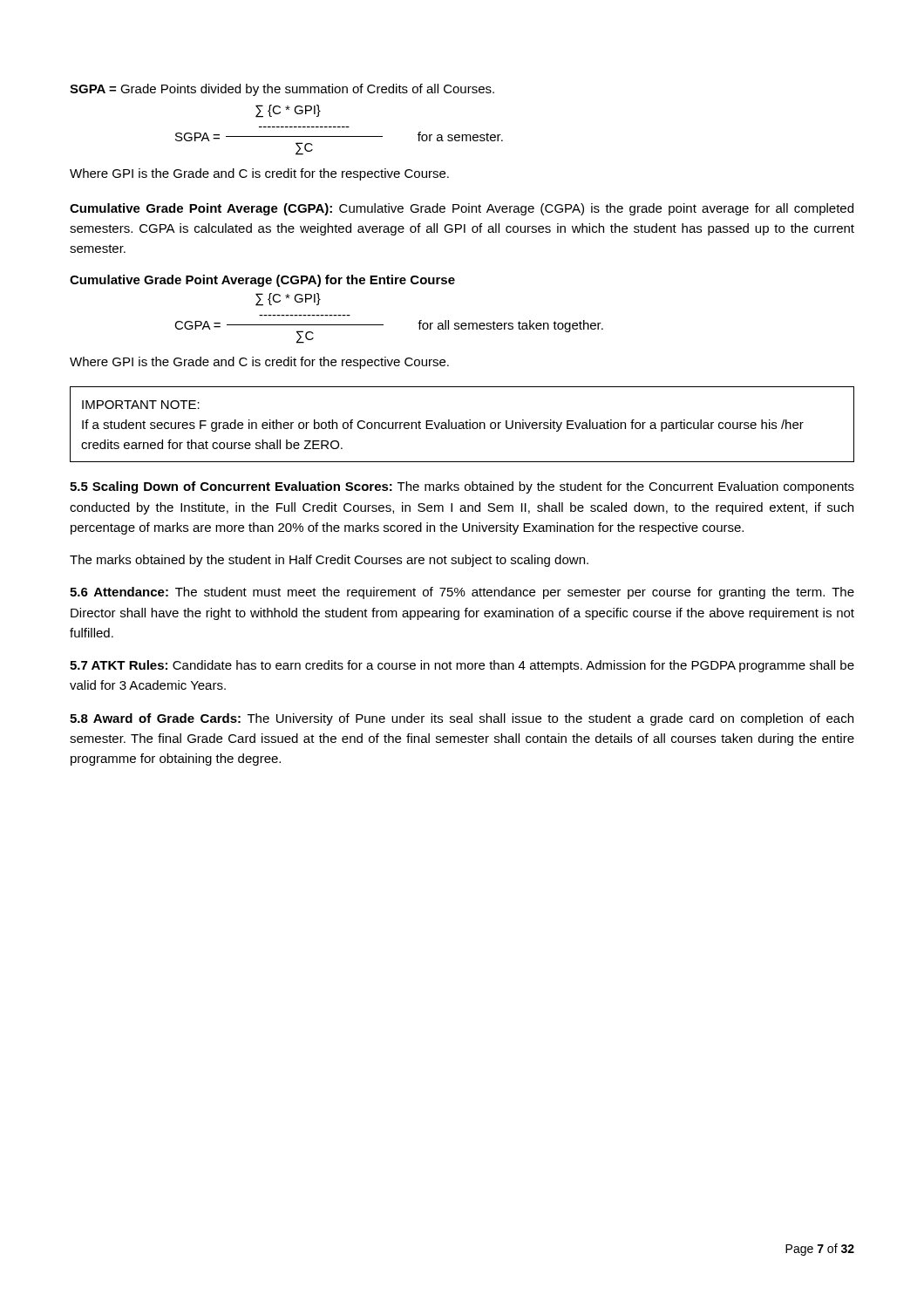Select the text block that says "SGPA = Grade Points divided by the"
Screen dimensions: 1308x924
coord(462,89)
